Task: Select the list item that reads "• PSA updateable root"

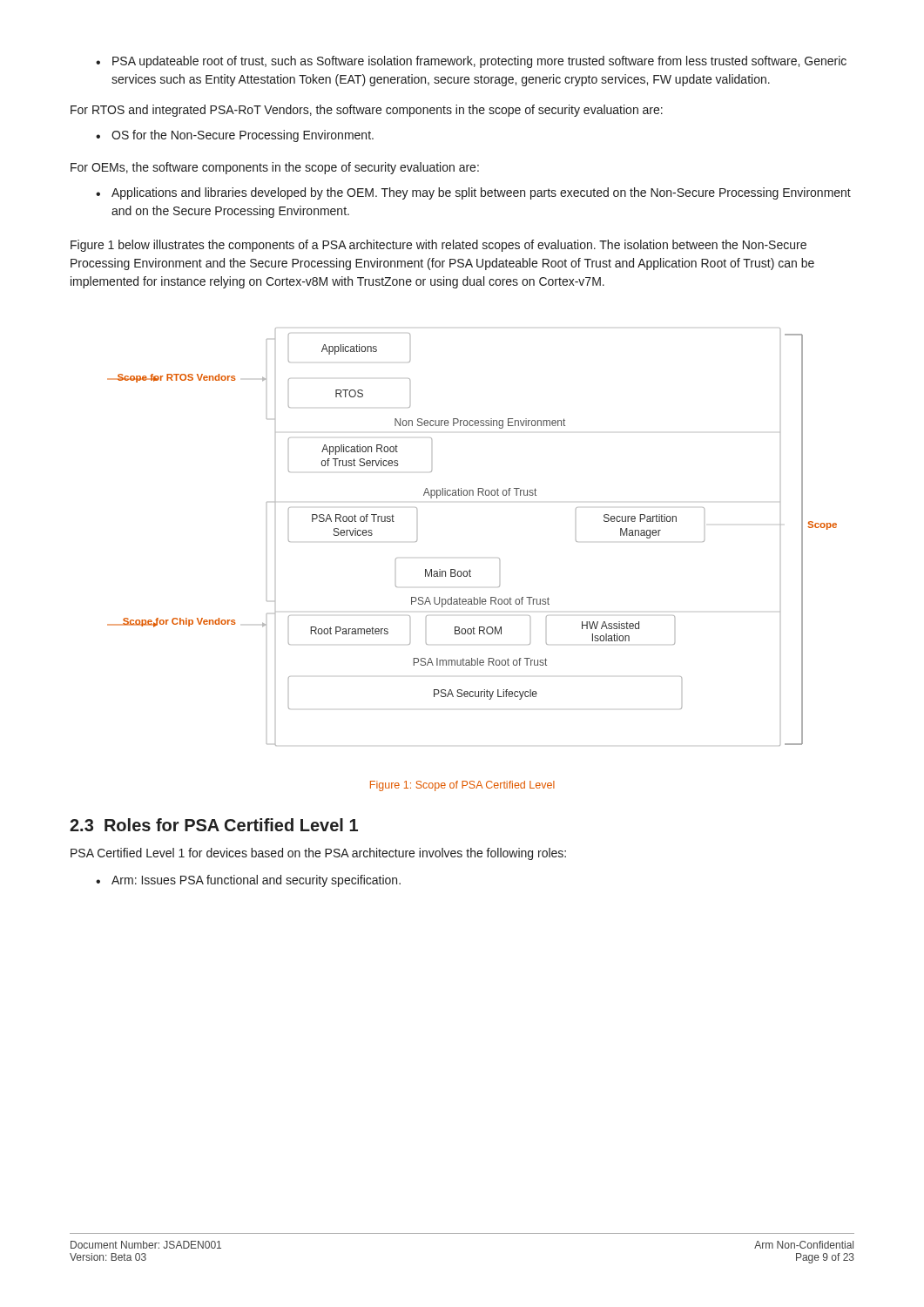Action: pos(475,71)
